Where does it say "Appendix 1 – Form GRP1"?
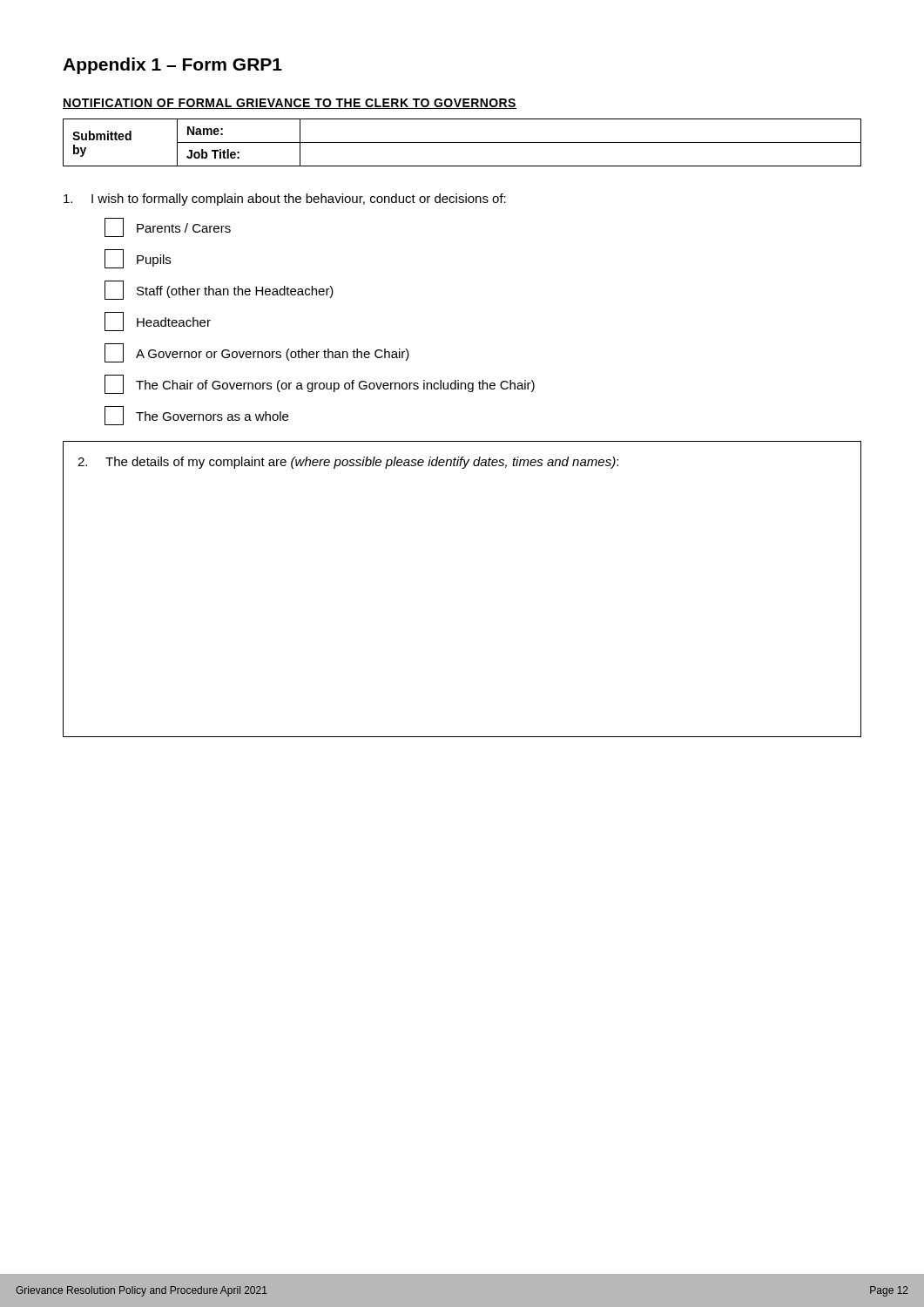Screen dimensions: 1307x924 172,64
